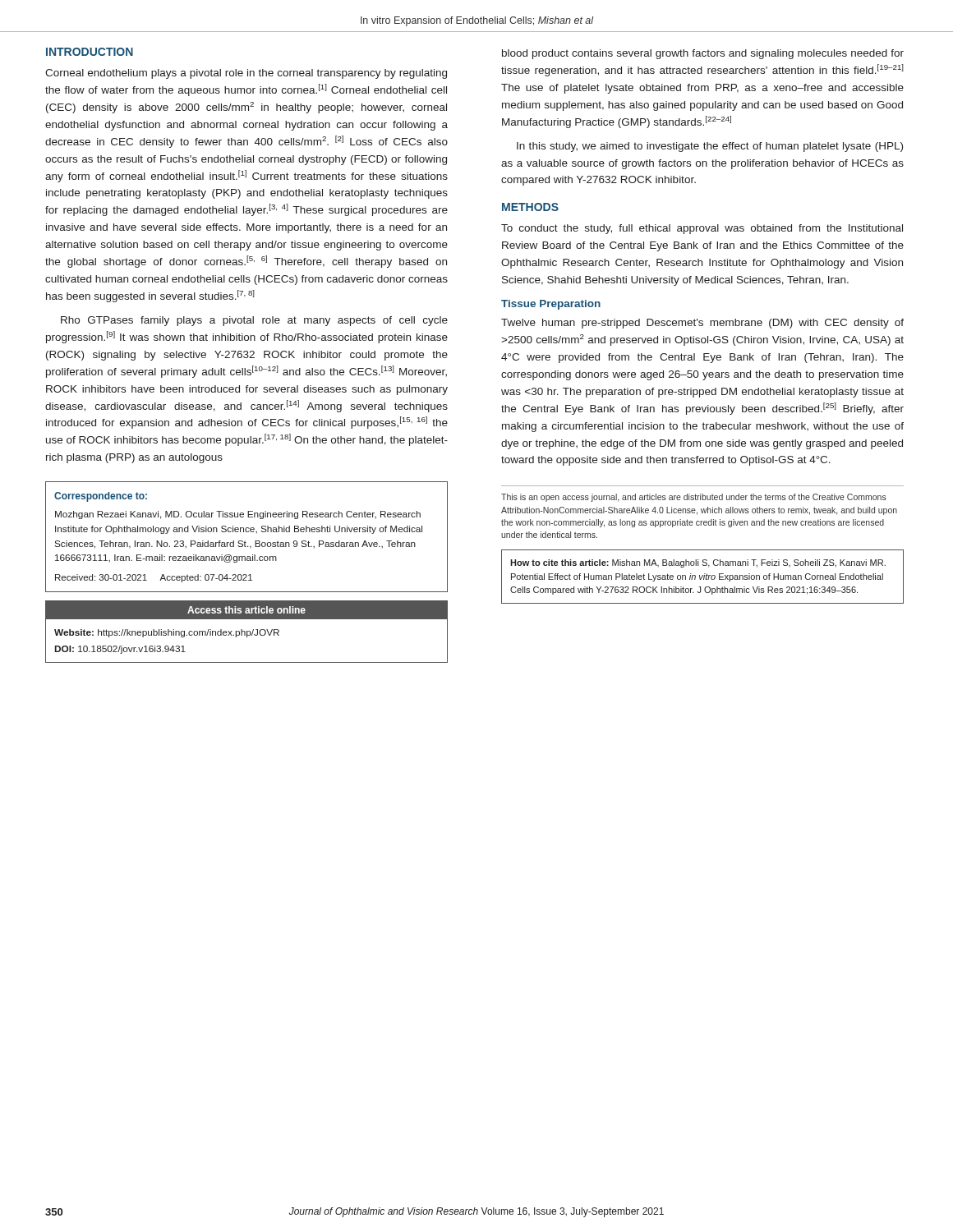Locate the block of text that opens with "This is an open"
The image size is (953, 1232).
699,516
